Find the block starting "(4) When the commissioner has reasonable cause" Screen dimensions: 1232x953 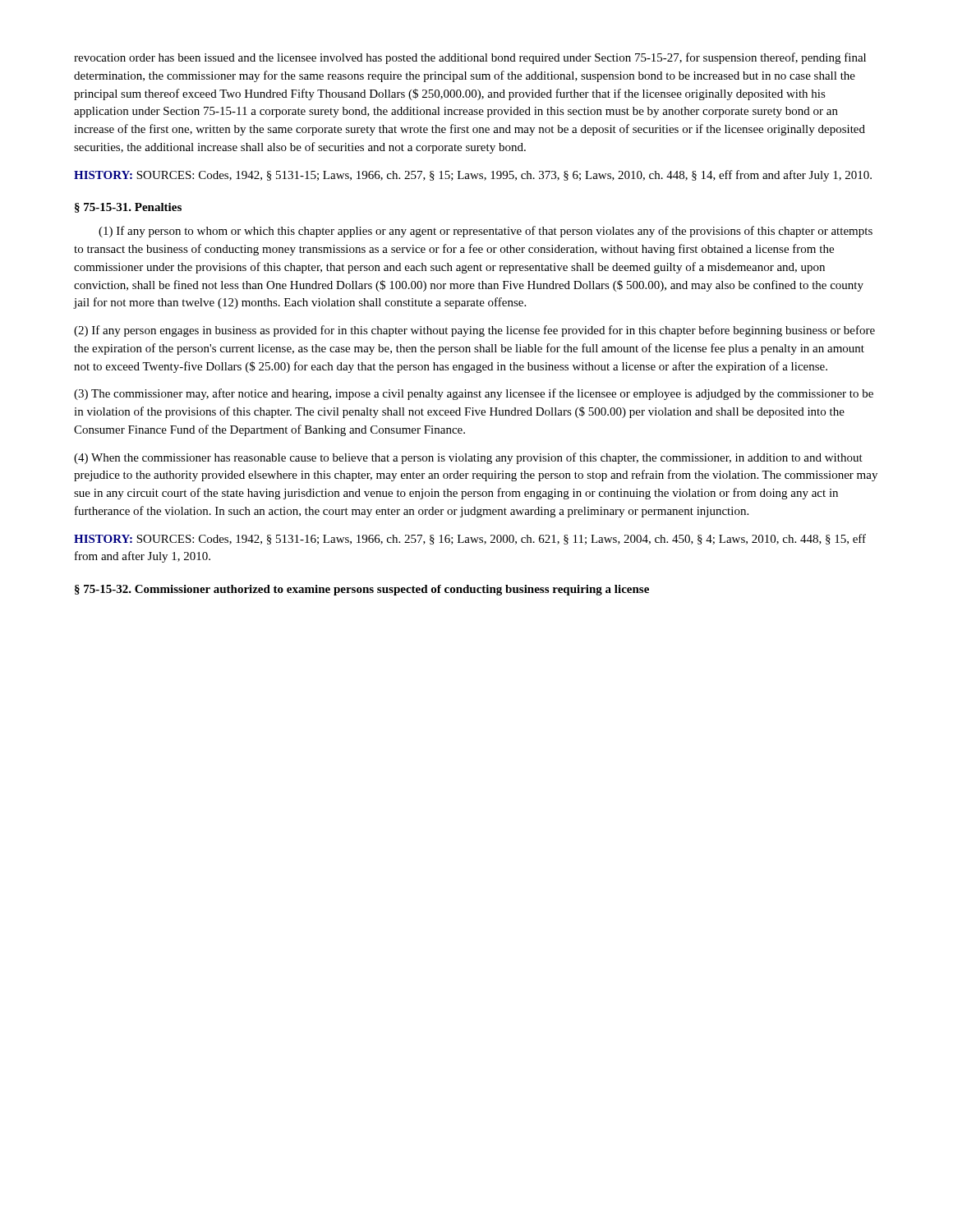click(x=476, y=484)
